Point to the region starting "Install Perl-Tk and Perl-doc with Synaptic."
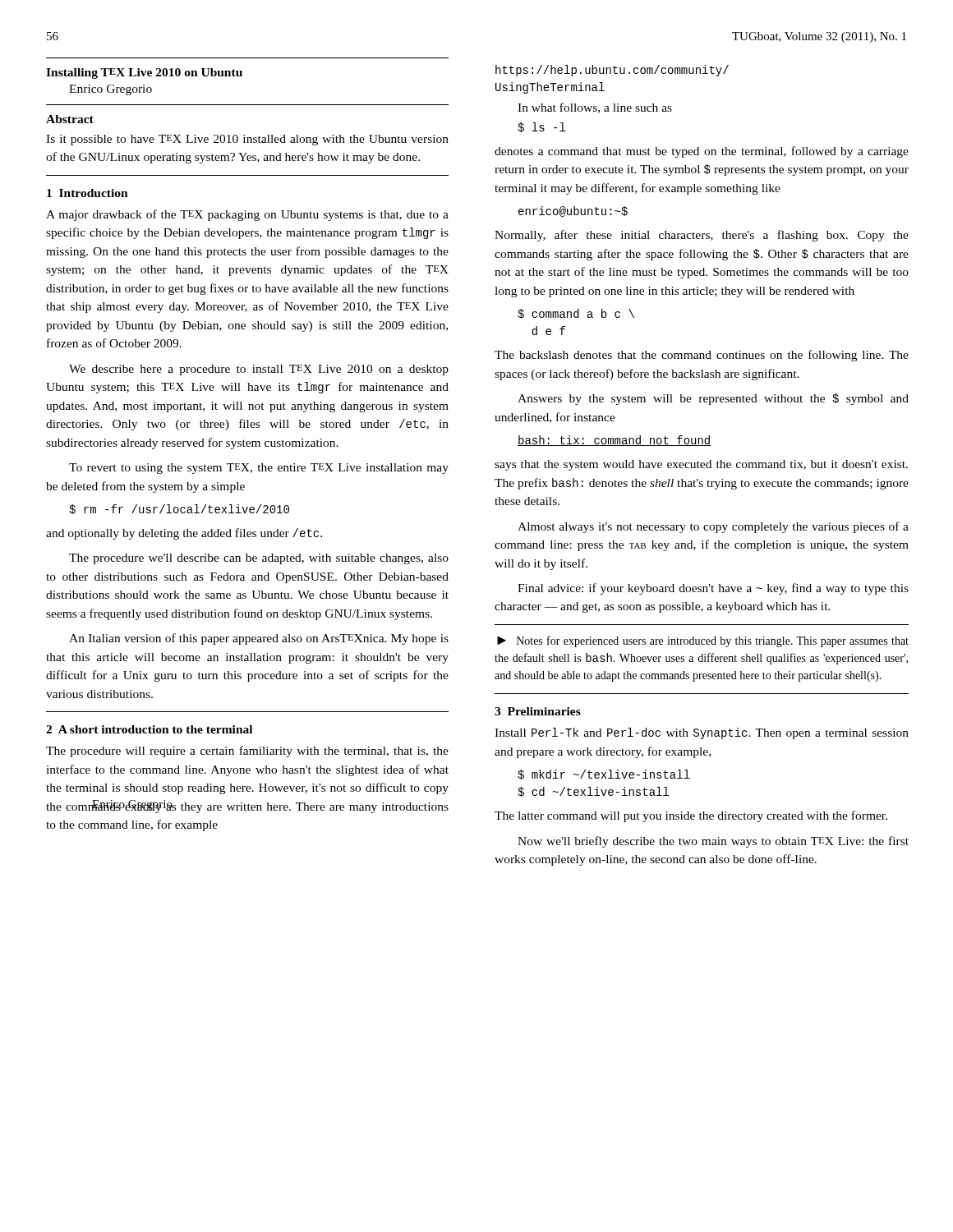The width and height of the screenshot is (953, 1232). tap(702, 742)
